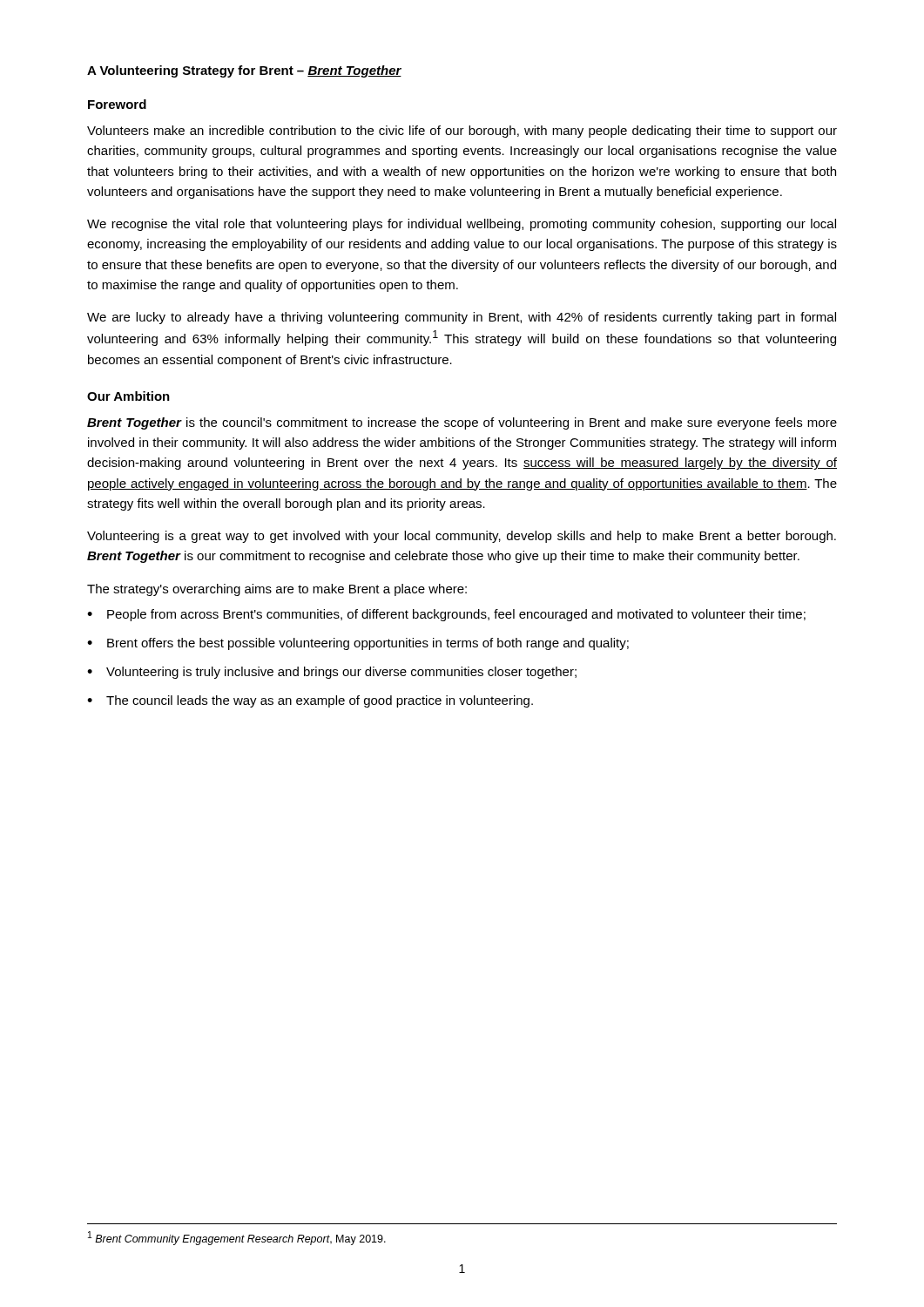Image resolution: width=924 pixels, height=1307 pixels.
Task: Locate the block of text that opens with "• Brent offers the"
Action: click(462, 644)
